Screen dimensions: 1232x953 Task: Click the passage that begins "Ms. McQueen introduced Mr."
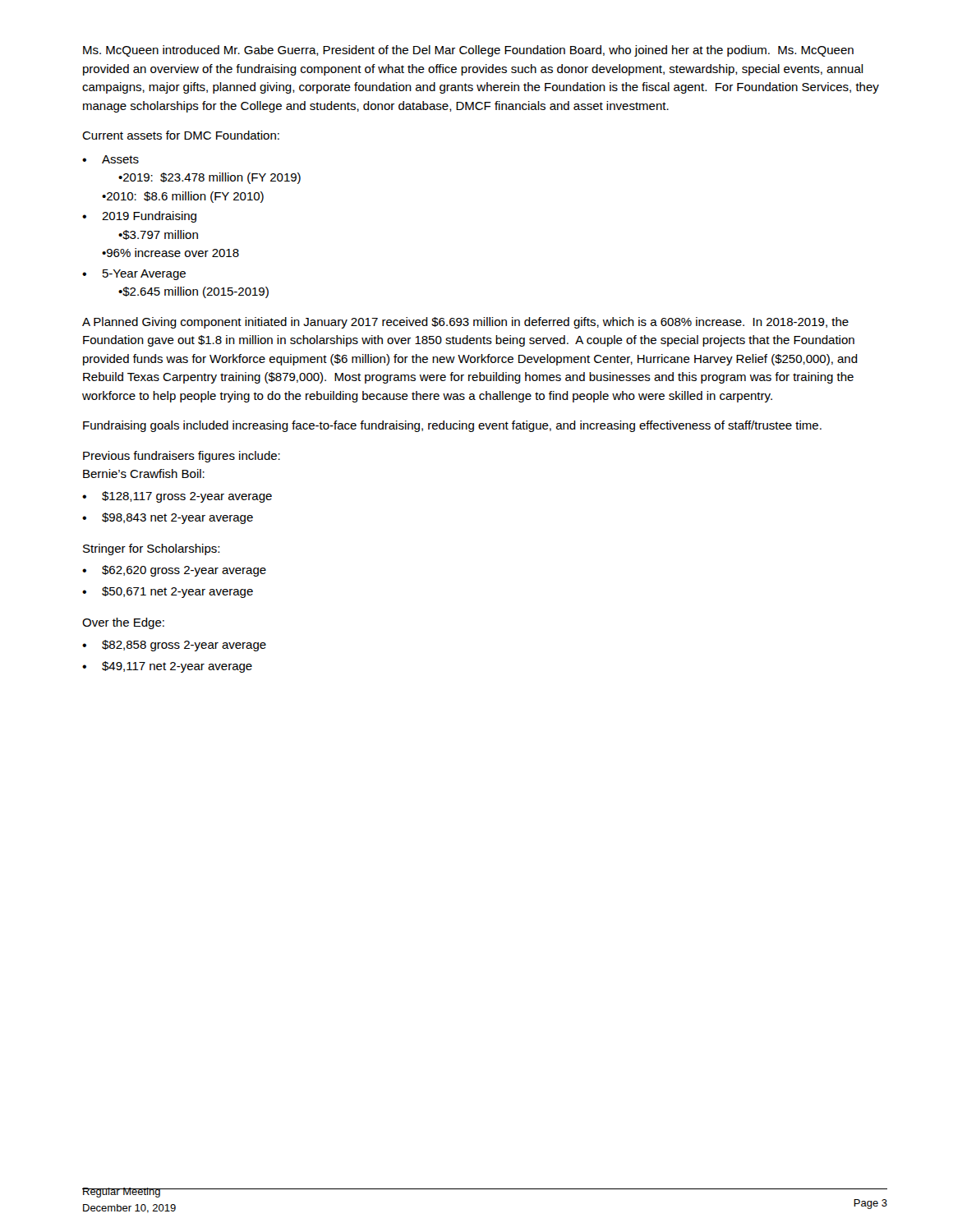481,77
